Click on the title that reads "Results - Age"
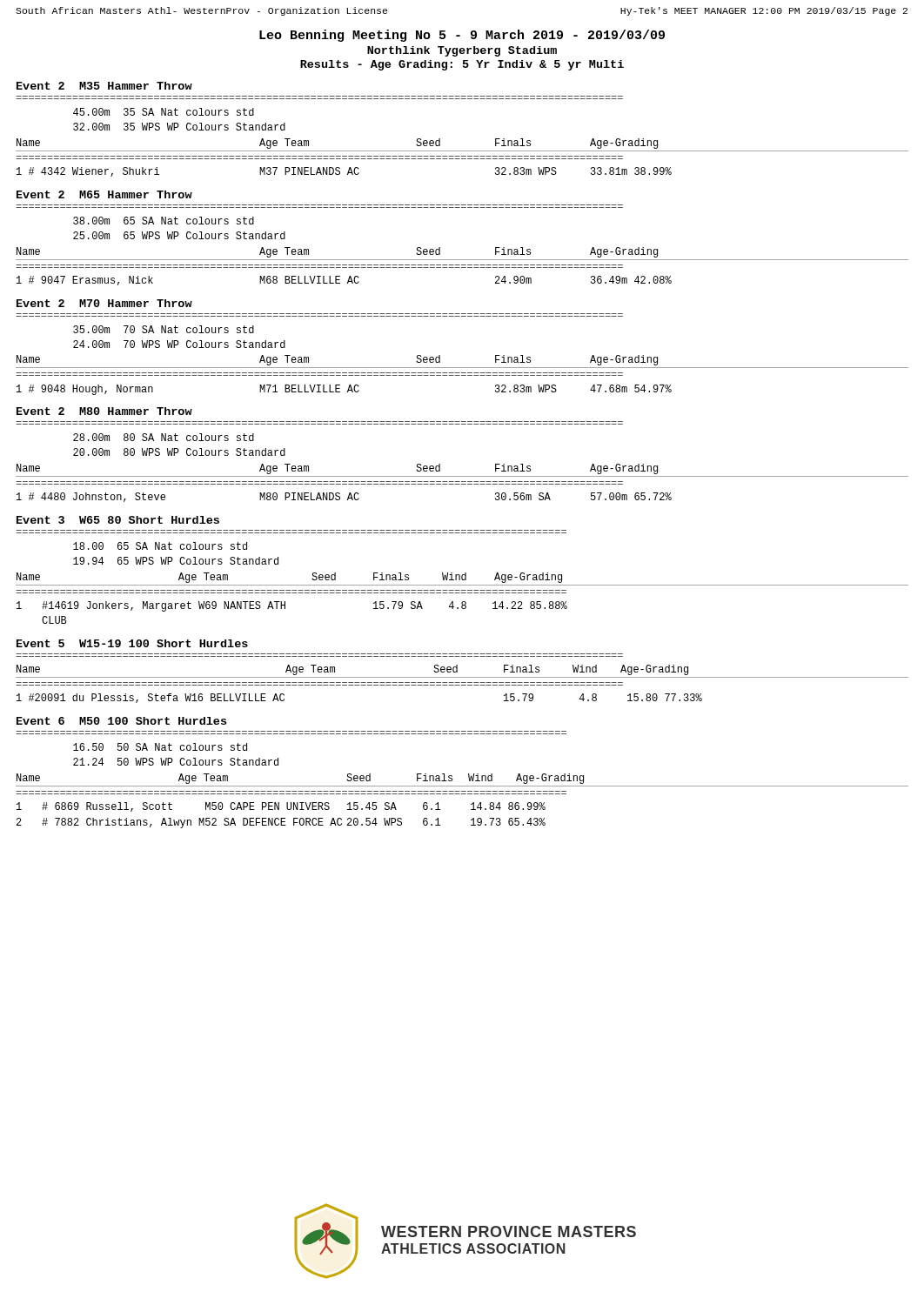924x1305 pixels. tap(462, 65)
